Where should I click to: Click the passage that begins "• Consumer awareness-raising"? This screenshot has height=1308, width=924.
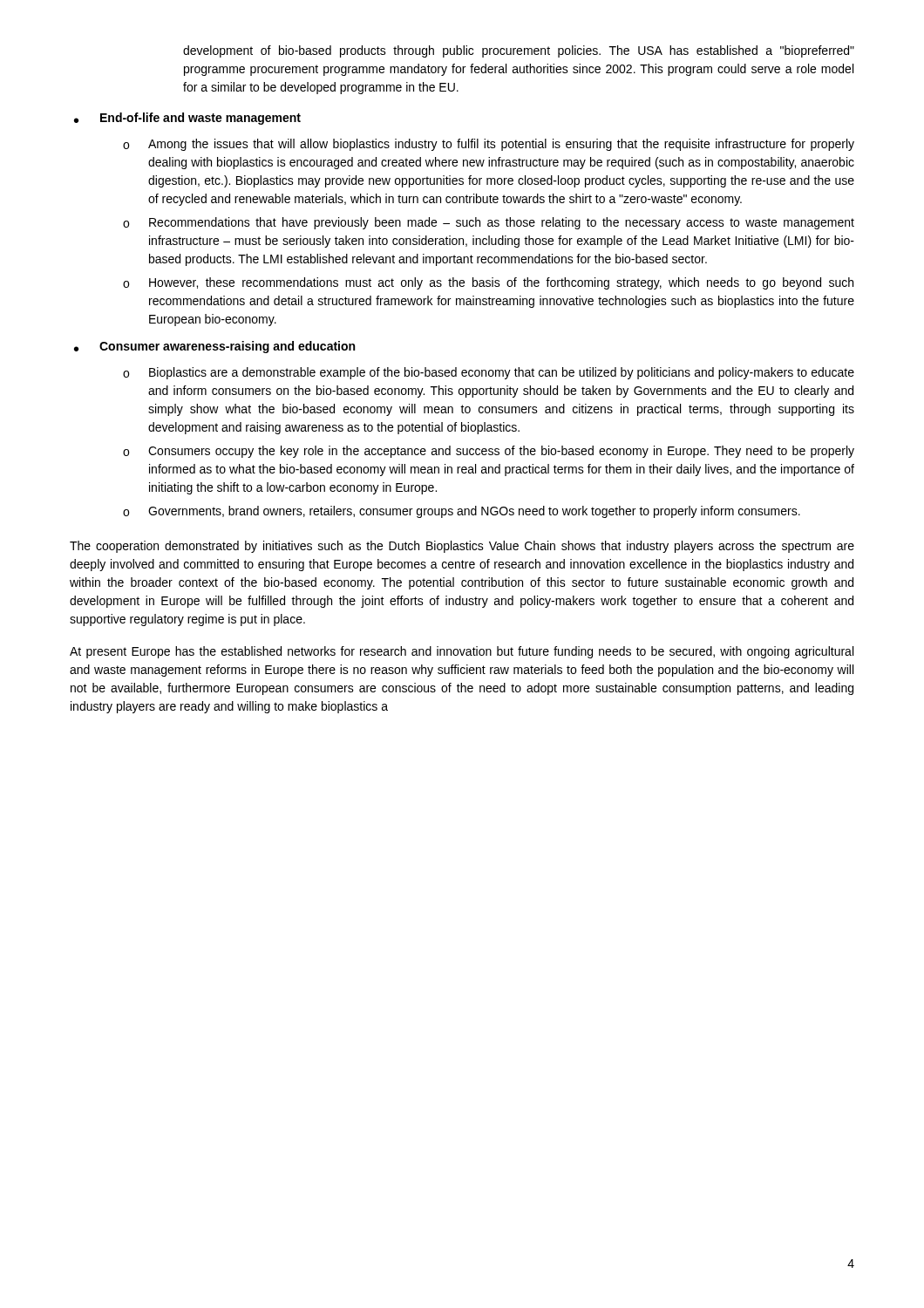click(462, 429)
